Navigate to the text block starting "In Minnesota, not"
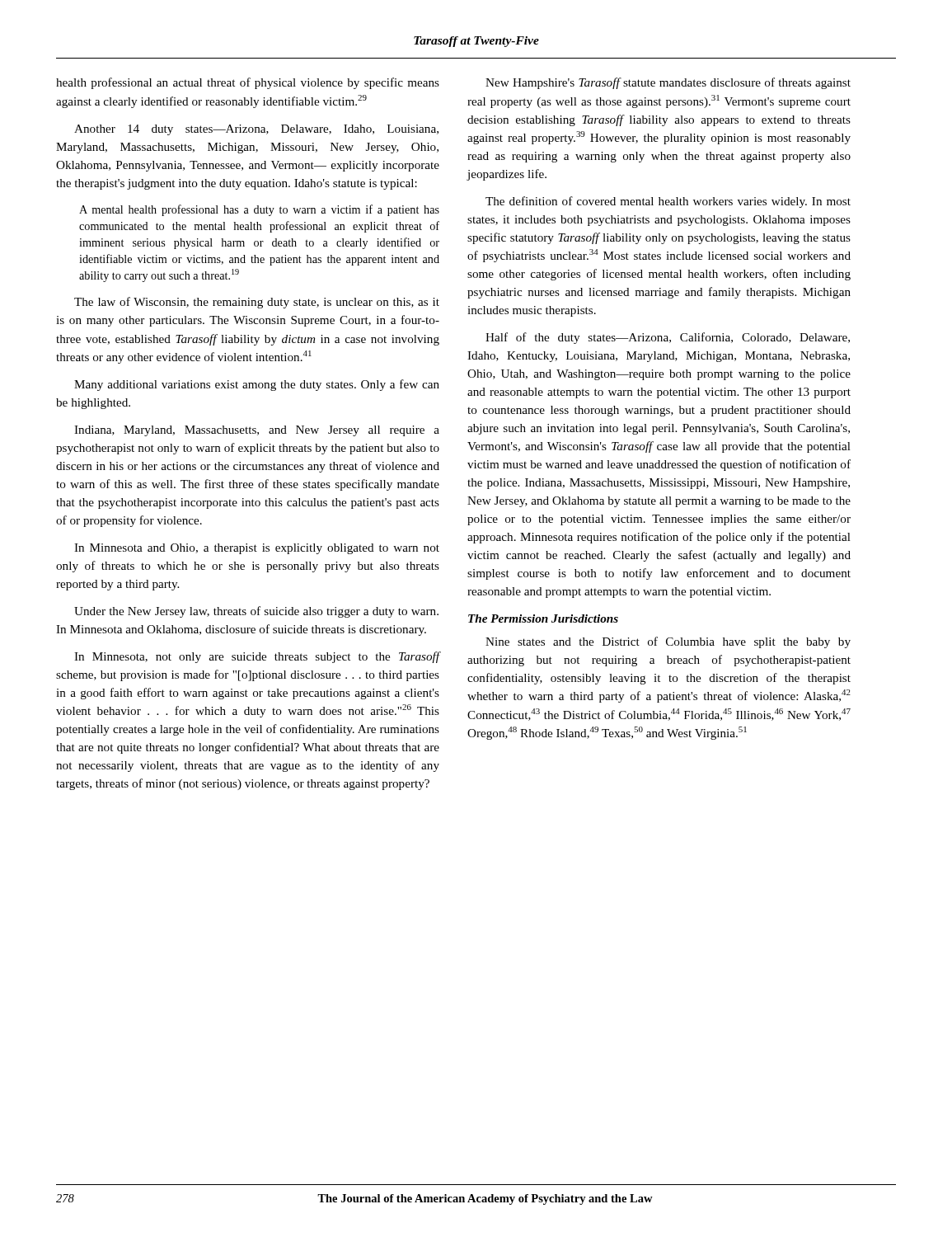The image size is (952, 1237). (x=248, y=720)
